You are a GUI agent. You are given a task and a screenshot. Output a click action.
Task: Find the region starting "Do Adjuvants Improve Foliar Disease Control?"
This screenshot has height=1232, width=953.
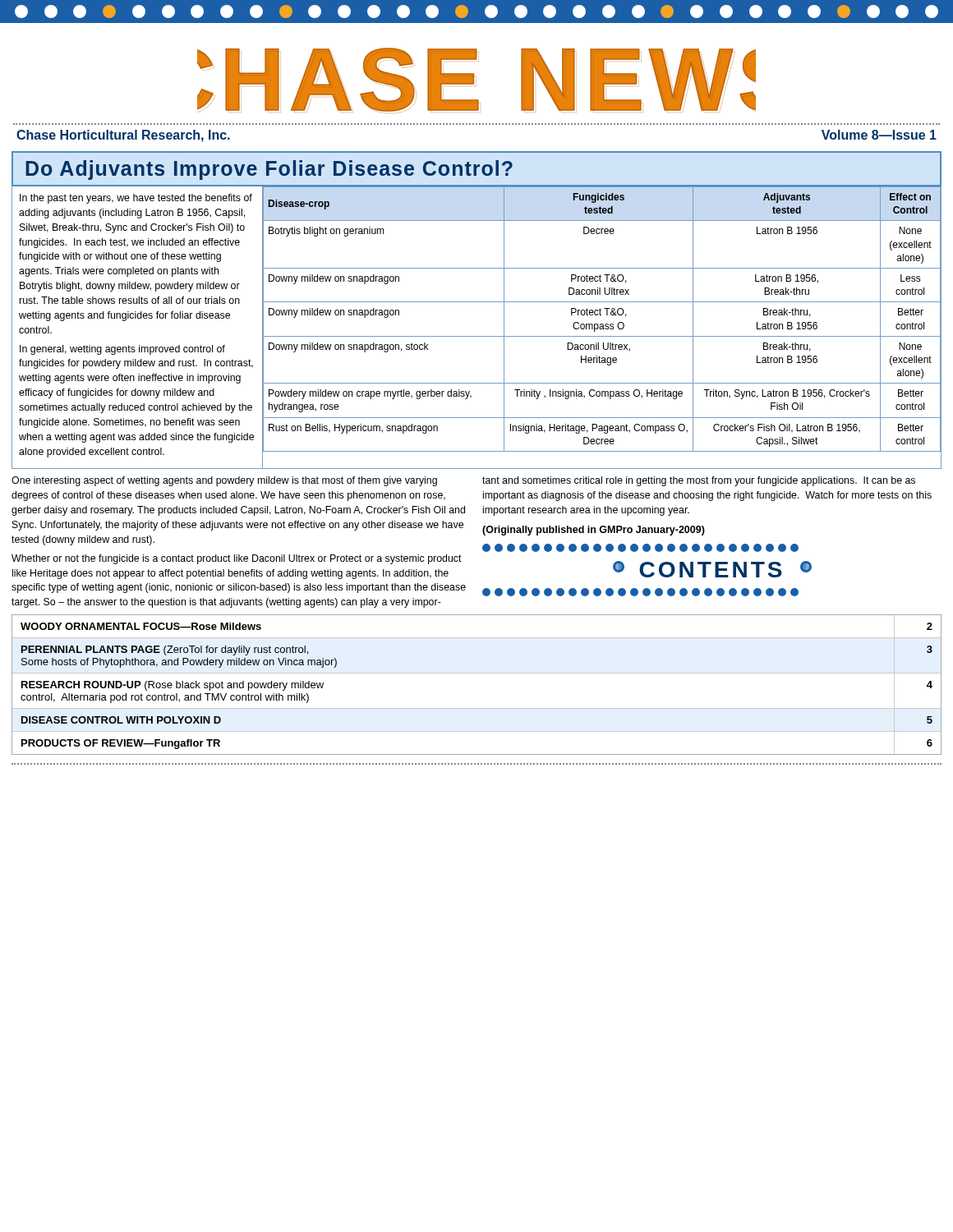[269, 168]
